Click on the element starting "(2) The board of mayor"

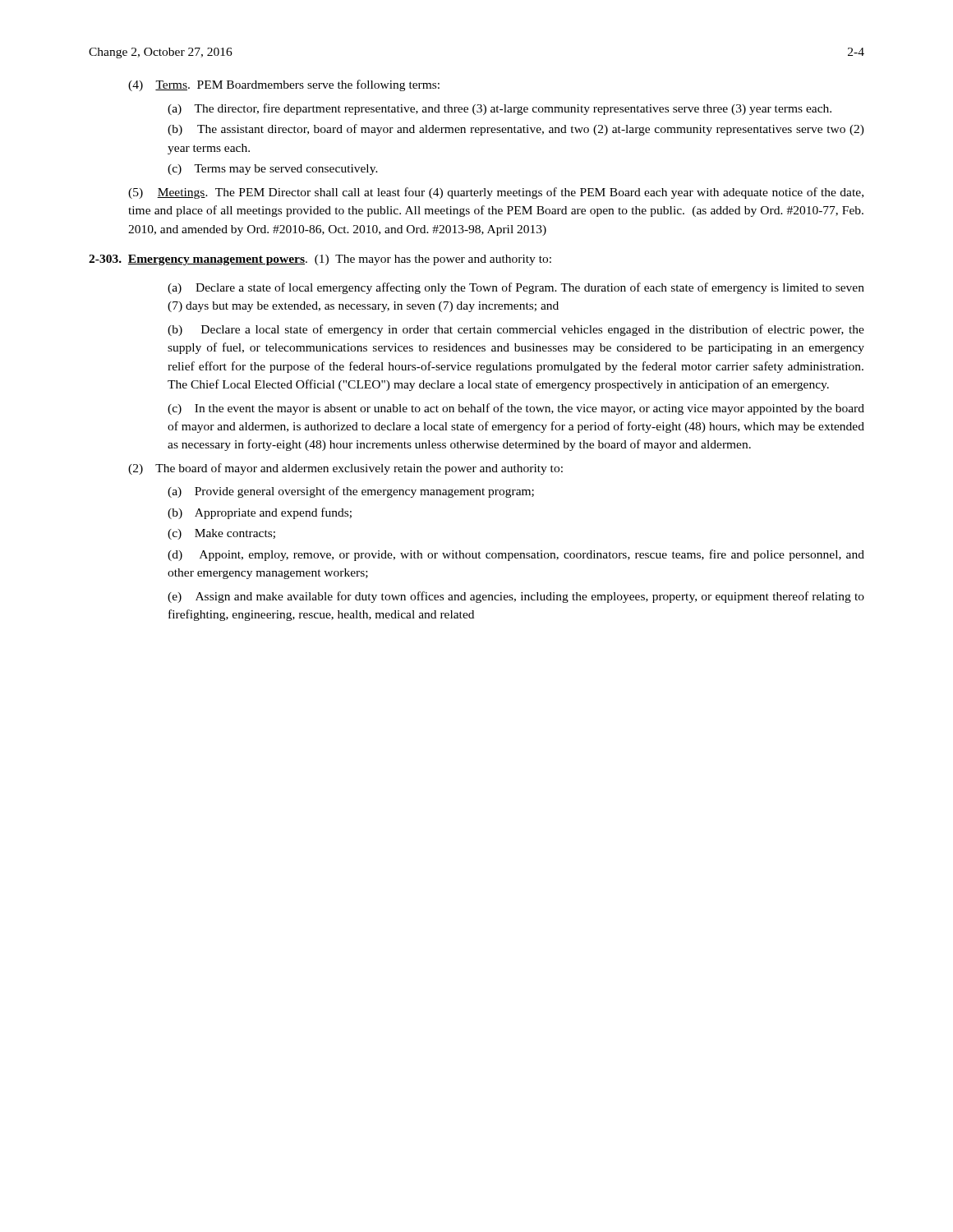[x=496, y=468]
